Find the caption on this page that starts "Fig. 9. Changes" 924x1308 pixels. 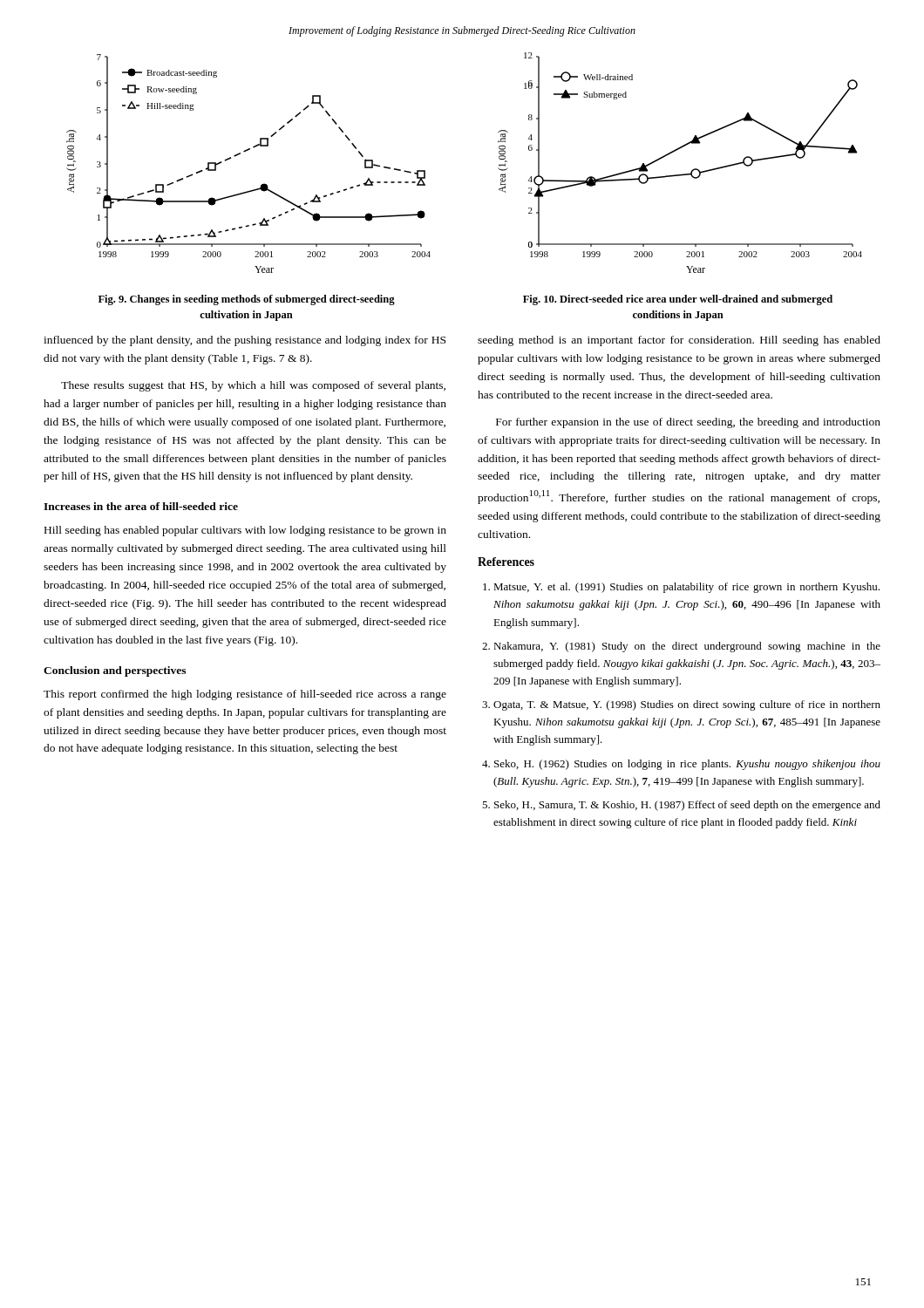point(246,307)
